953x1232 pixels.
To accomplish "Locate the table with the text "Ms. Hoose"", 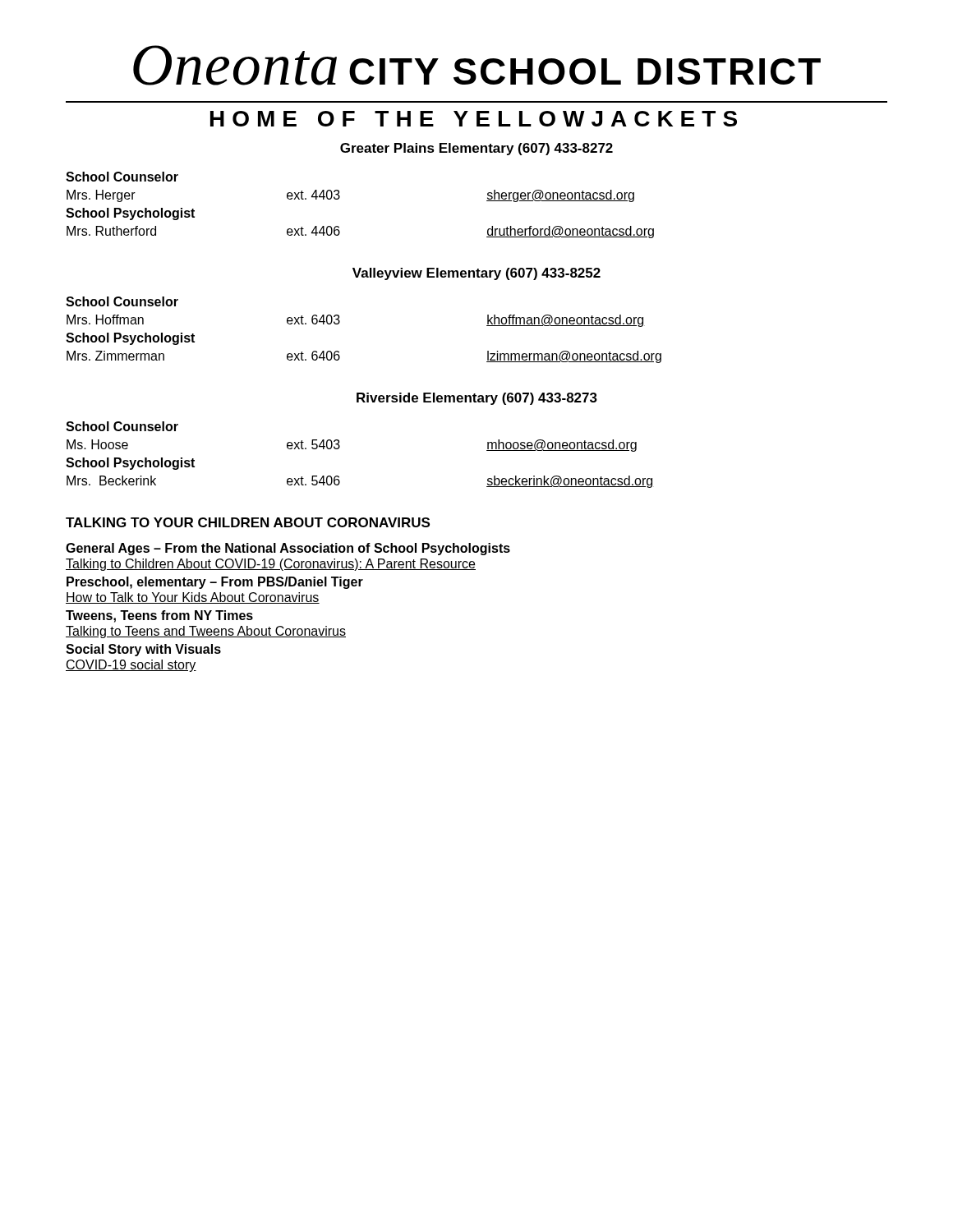I will [x=476, y=454].
